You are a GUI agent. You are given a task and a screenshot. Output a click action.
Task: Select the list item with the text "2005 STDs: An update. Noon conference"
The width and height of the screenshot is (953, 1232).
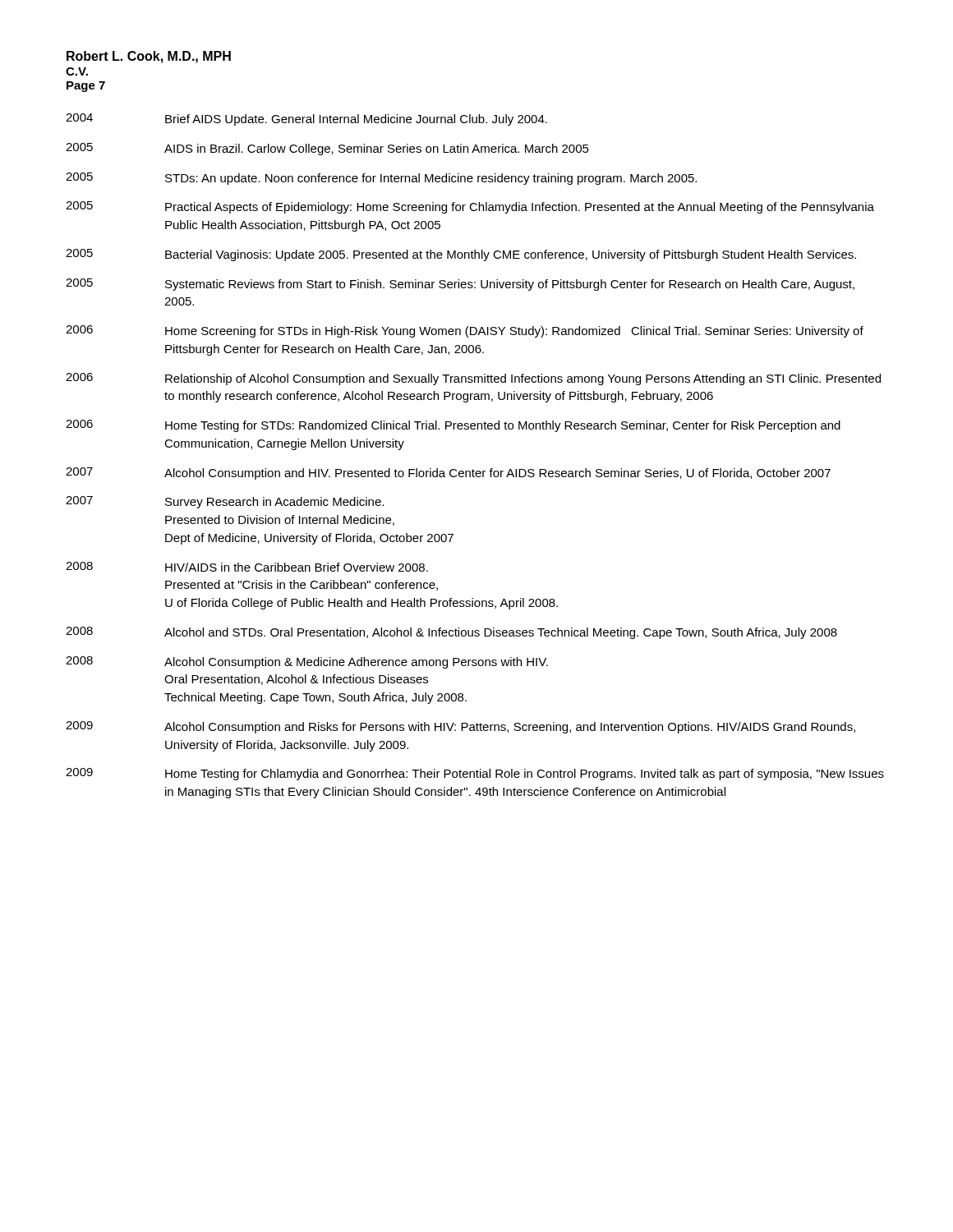click(476, 178)
